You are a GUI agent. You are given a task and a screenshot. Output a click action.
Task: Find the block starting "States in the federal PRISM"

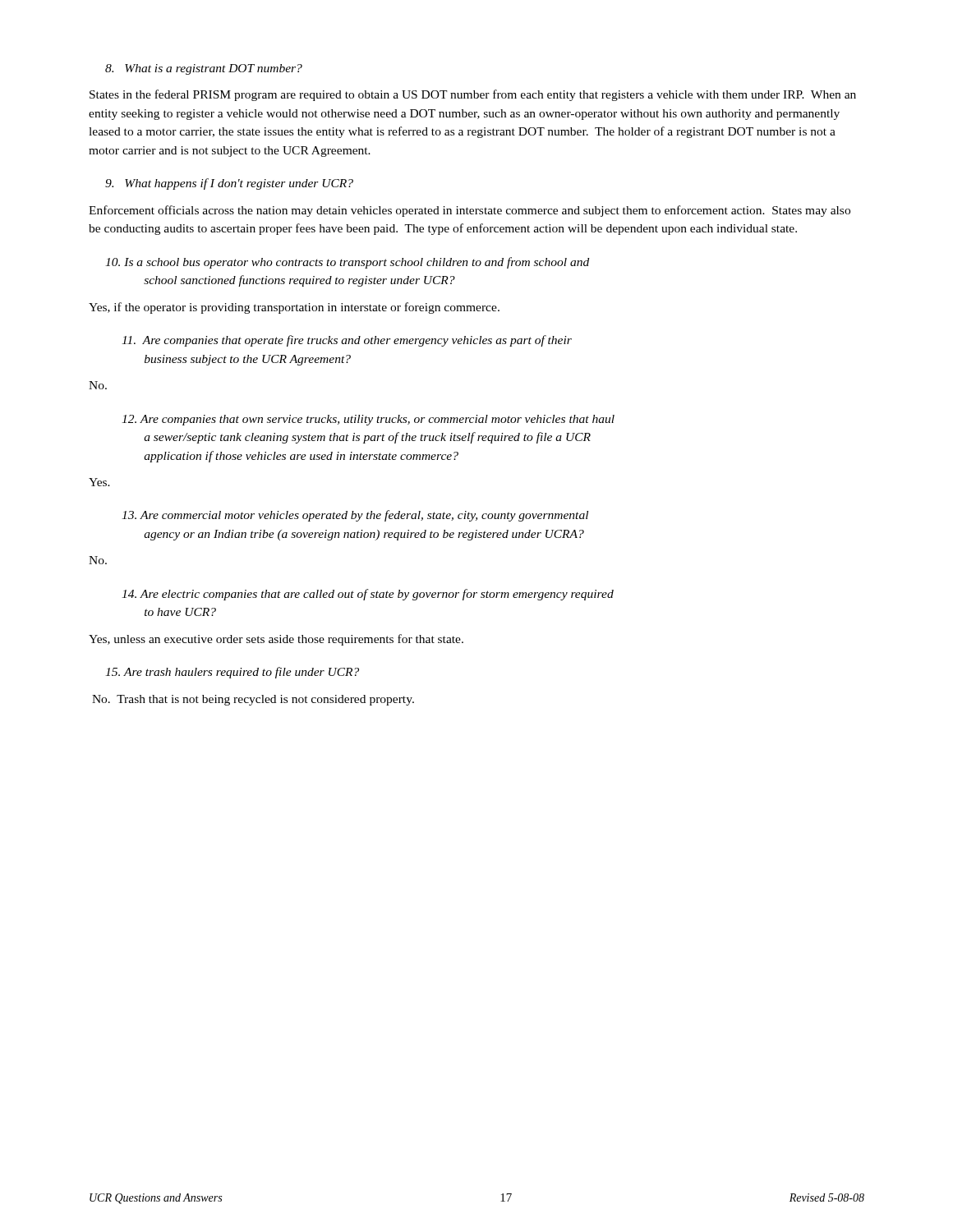pyautogui.click(x=473, y=122)
